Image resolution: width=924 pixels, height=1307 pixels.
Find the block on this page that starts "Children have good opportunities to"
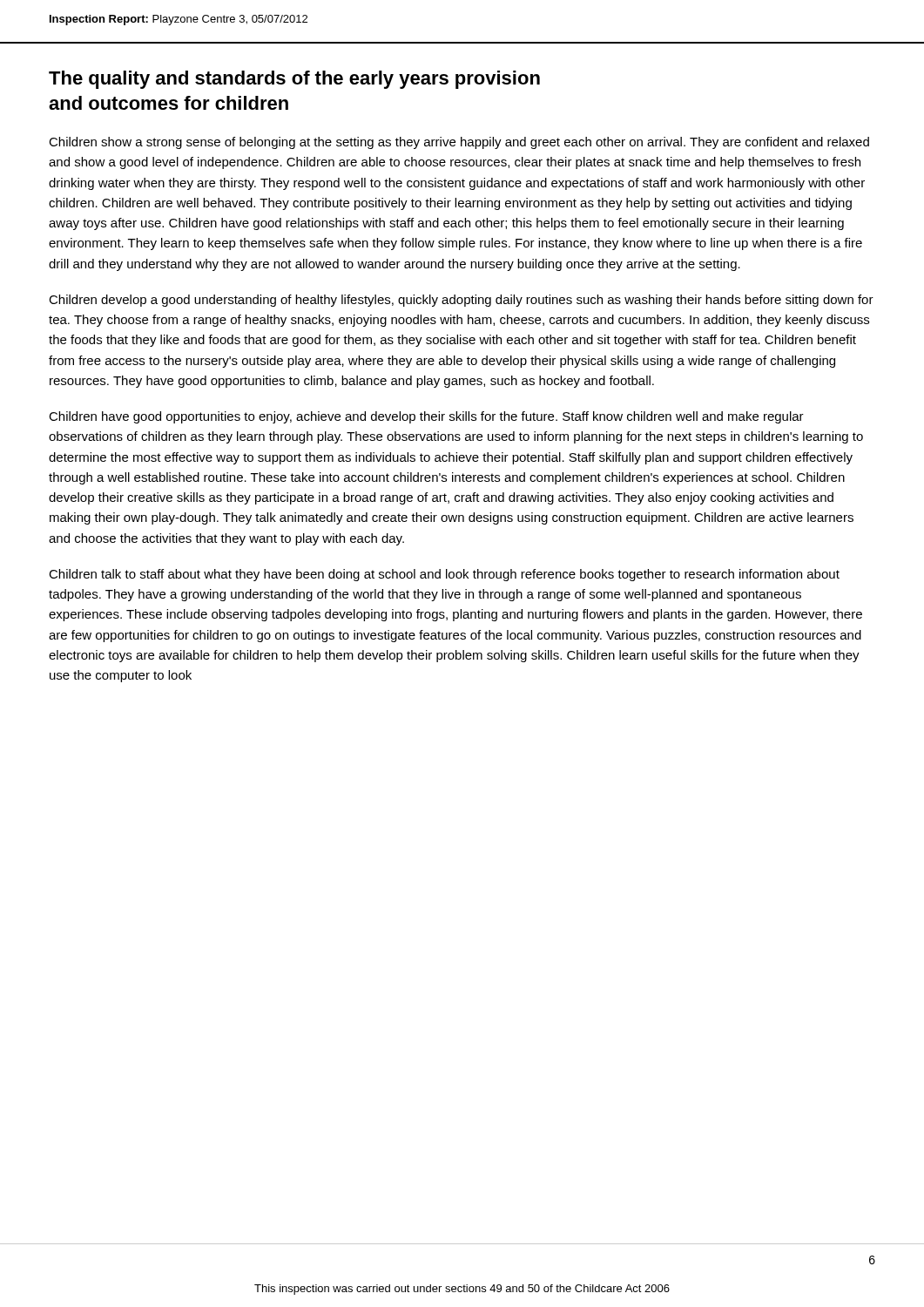point(456,477)
